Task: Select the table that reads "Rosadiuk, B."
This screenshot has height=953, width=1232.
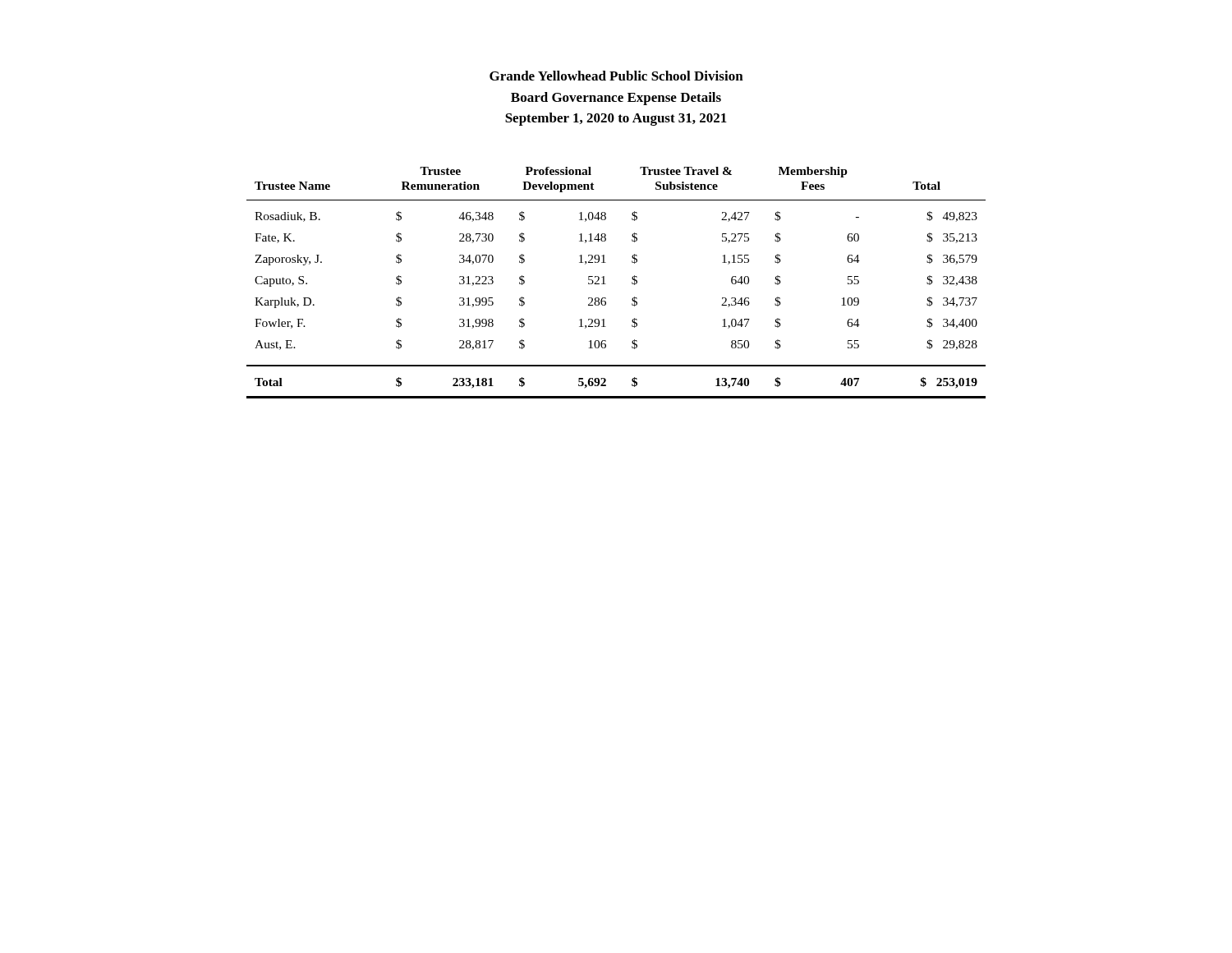Action: pyautogui.click(x=616, y=278)
